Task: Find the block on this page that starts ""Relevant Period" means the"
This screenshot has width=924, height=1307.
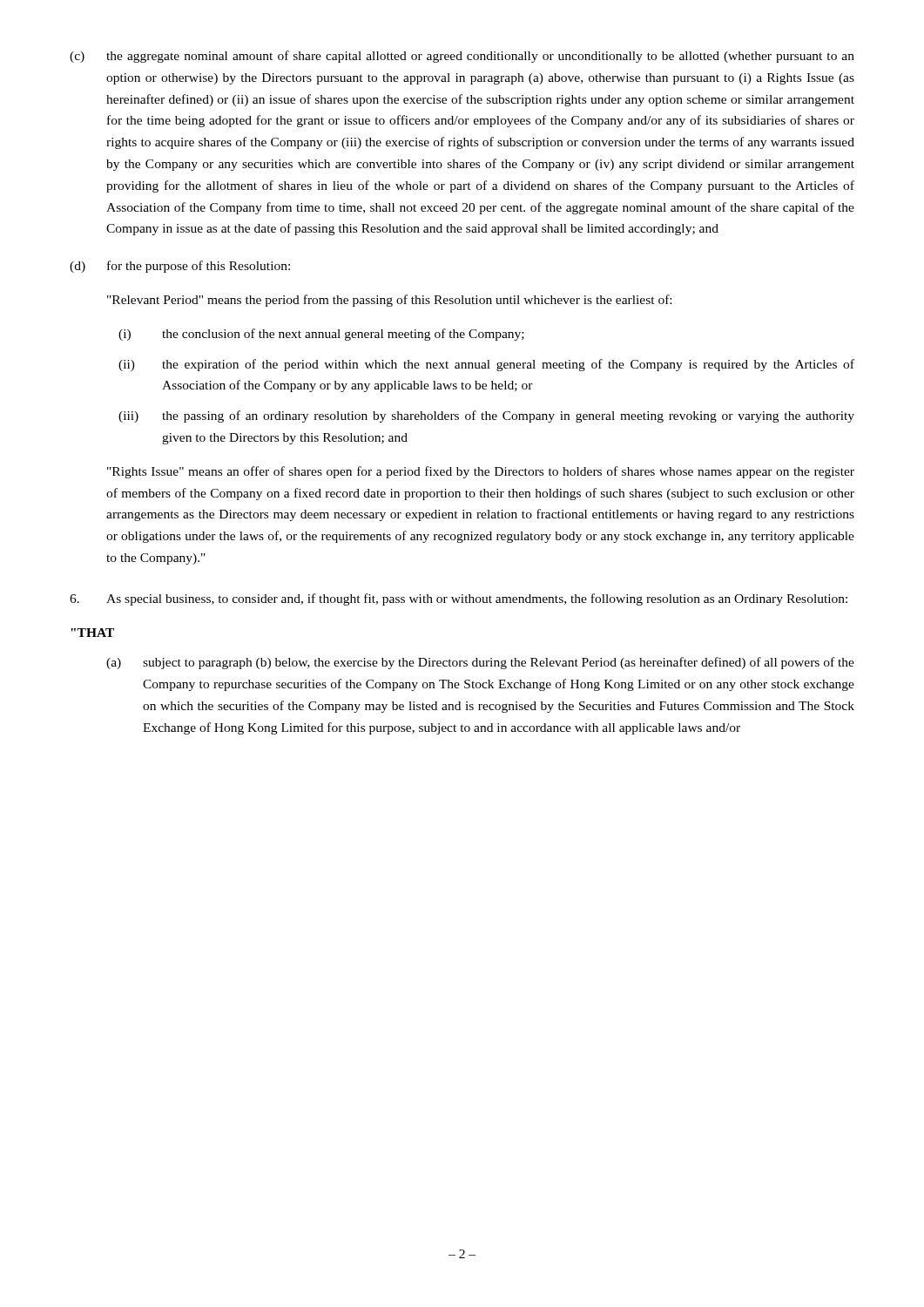Action: pos(390,299)
